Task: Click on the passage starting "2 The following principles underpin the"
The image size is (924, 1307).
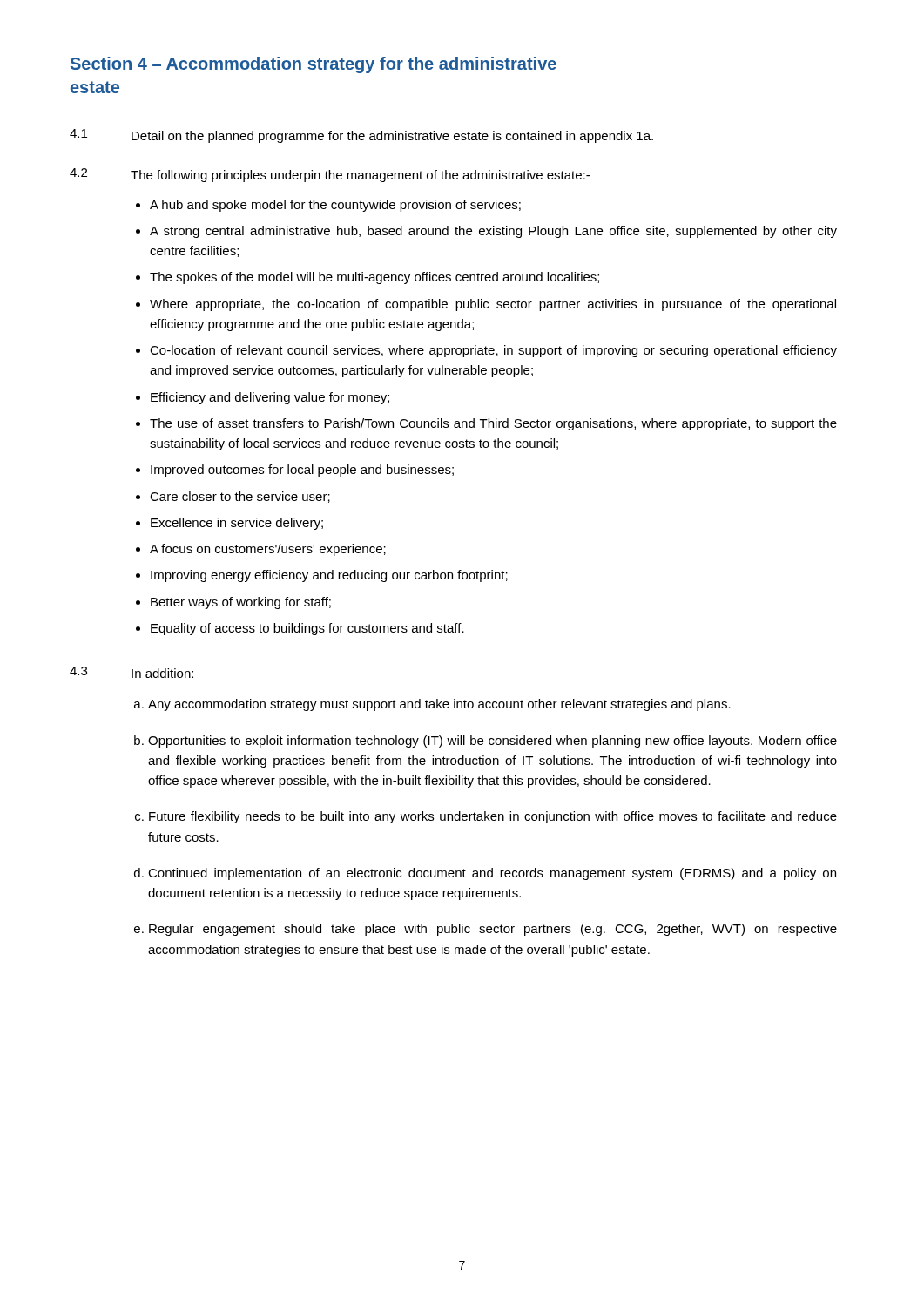Action: coord(330,175)
